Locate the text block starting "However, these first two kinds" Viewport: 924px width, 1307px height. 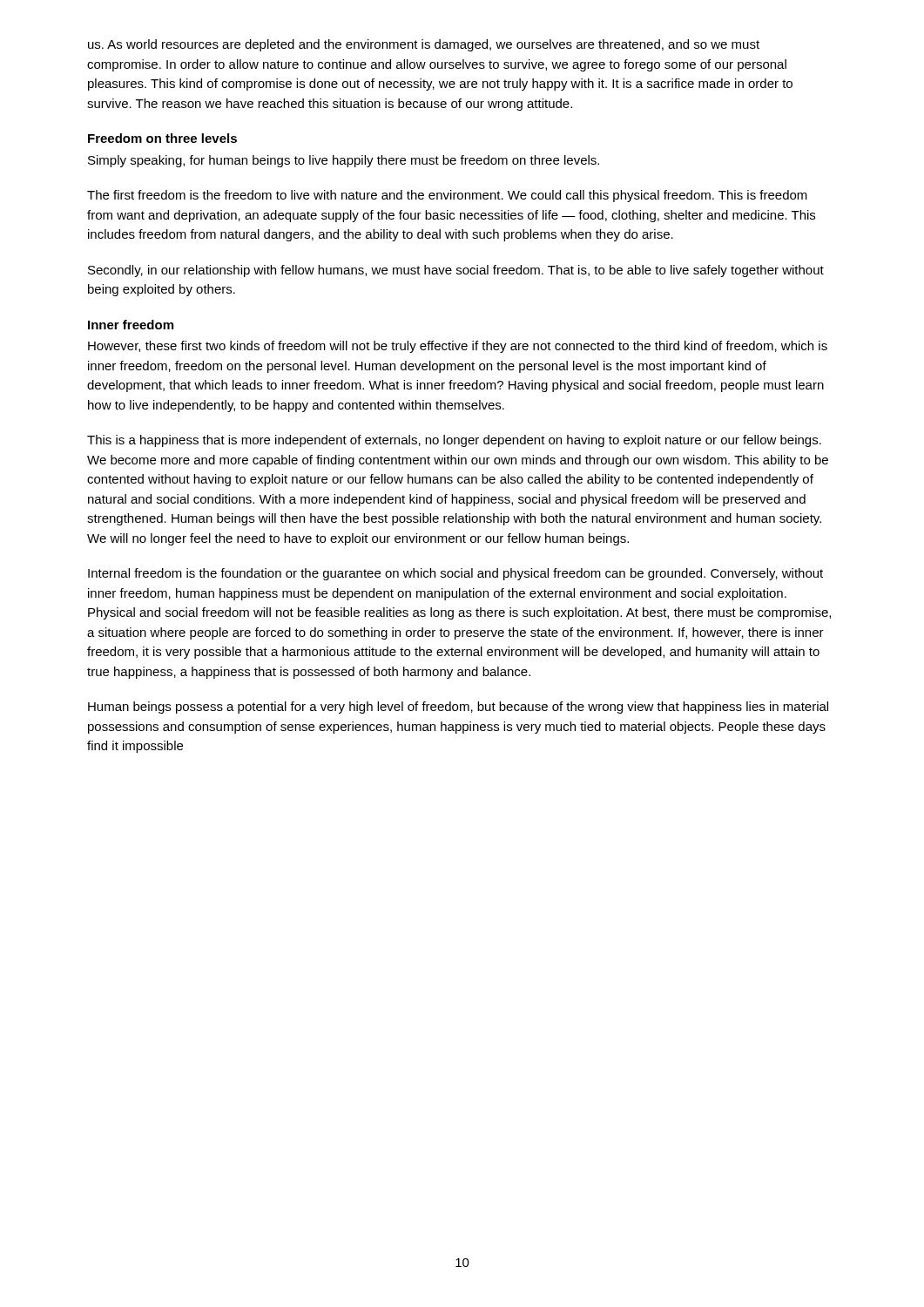(x=457, y=375)
